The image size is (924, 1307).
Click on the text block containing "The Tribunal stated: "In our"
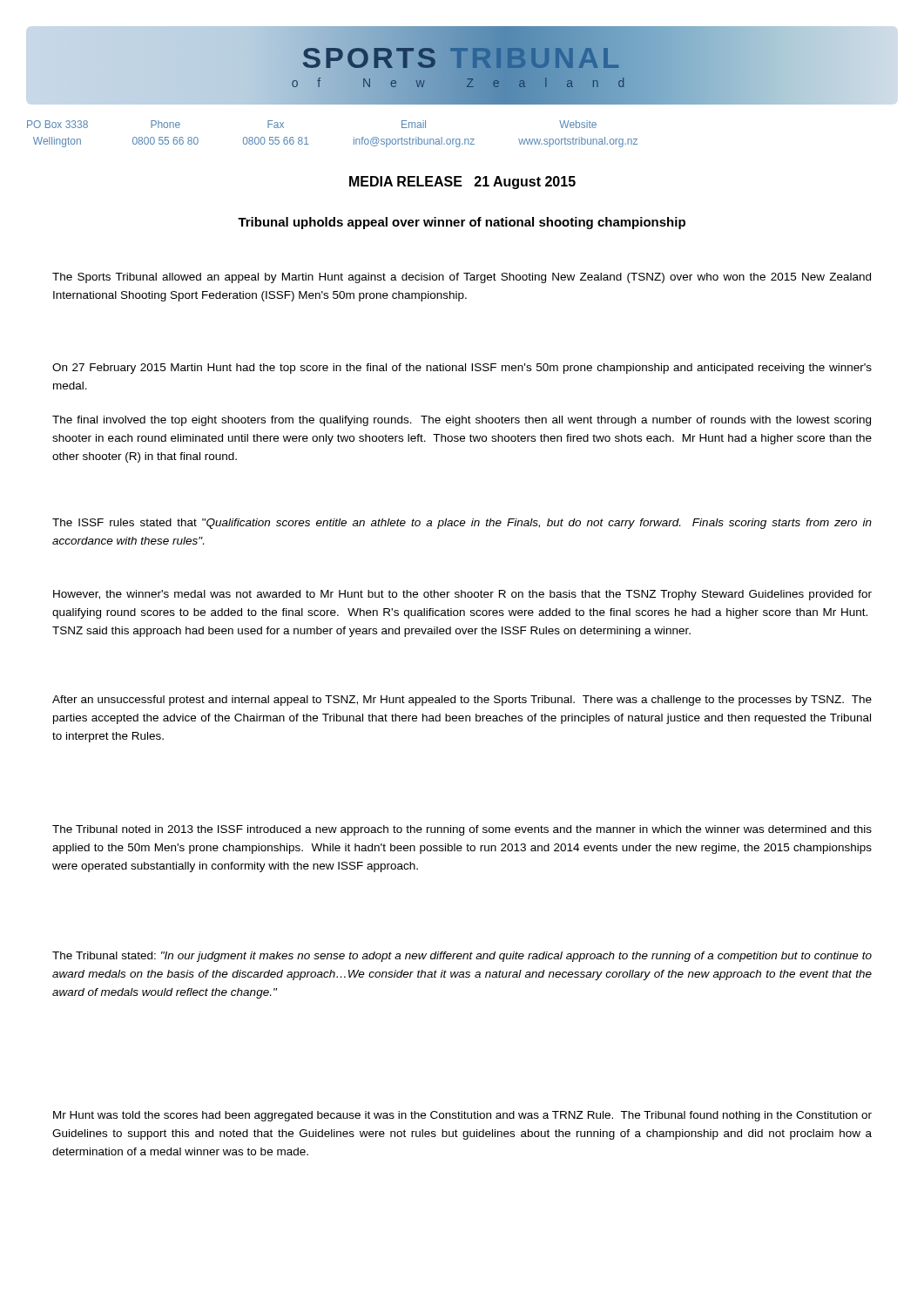coord(462,974)
